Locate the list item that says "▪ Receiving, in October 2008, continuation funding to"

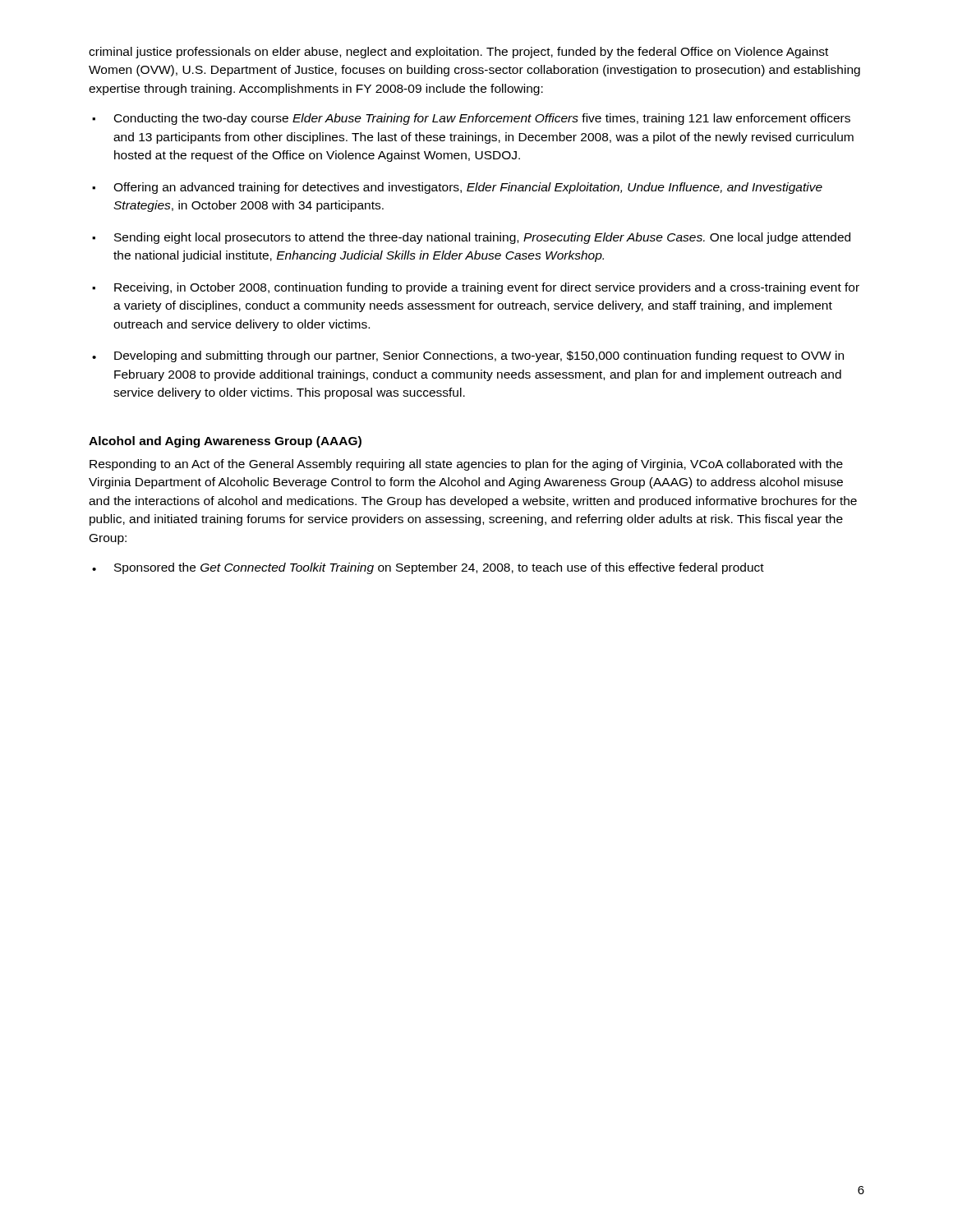coord(478,306)
